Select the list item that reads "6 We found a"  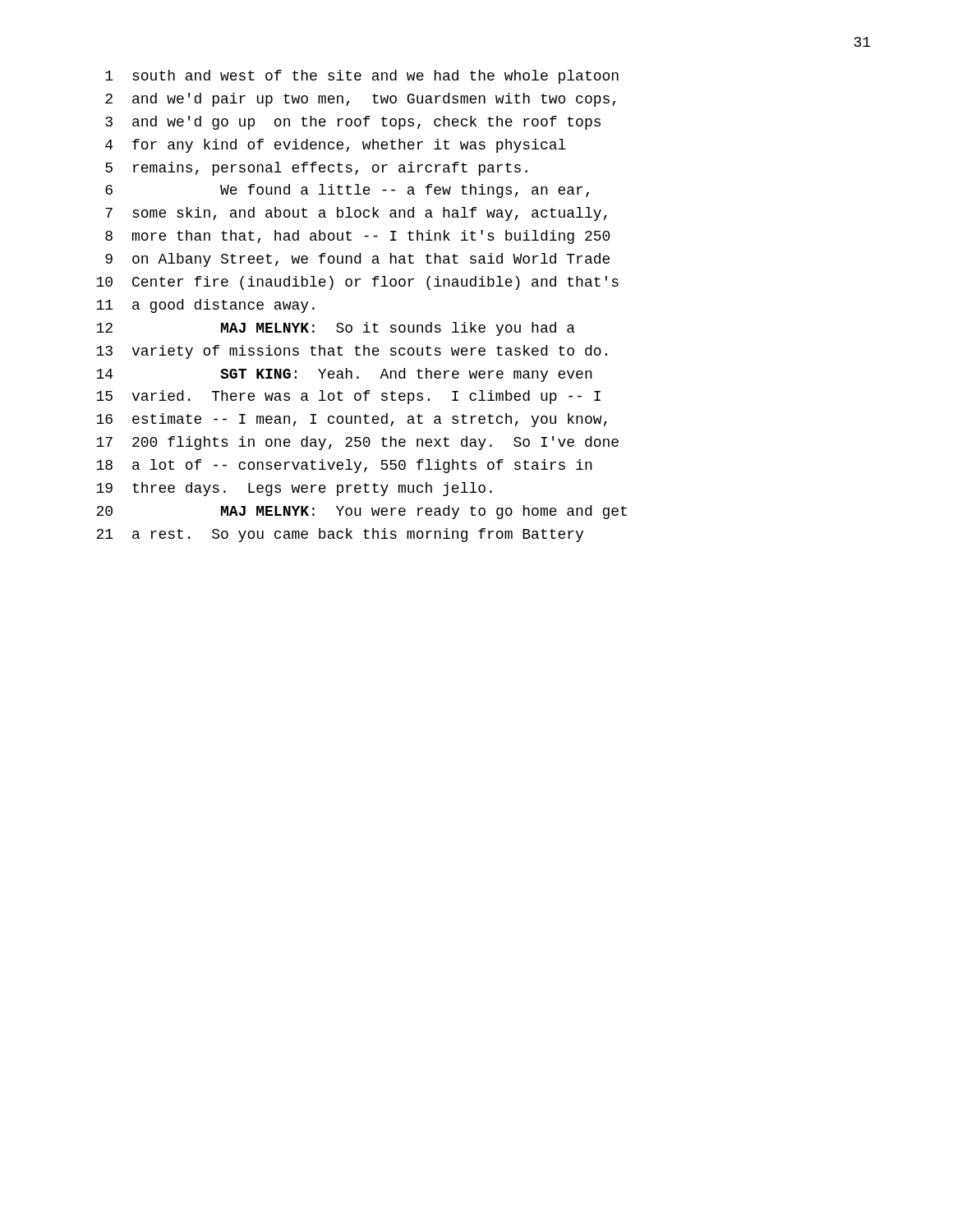(x=338, y=192)
